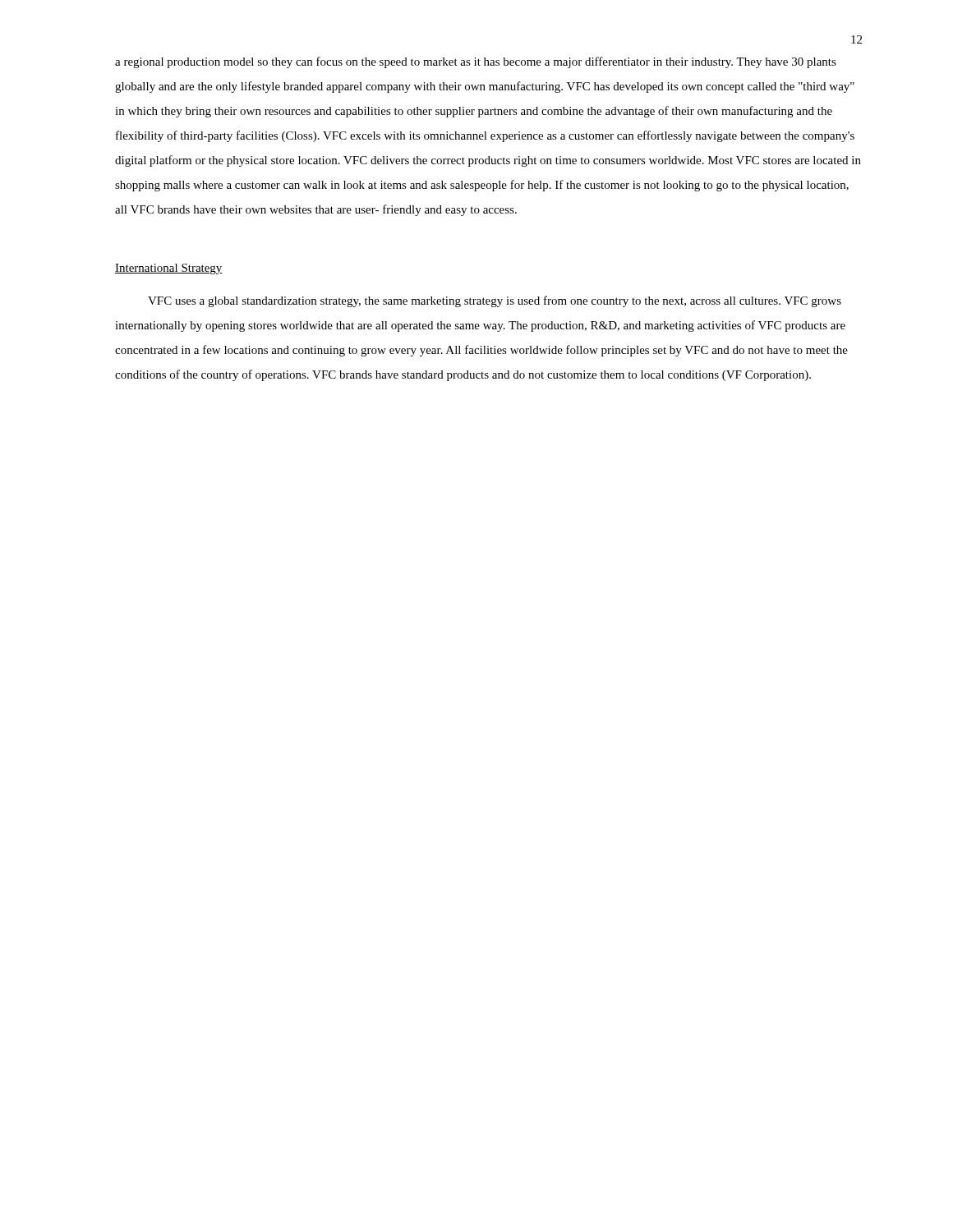Click the passage that begins "a regional production"

(x=488, y=136)
